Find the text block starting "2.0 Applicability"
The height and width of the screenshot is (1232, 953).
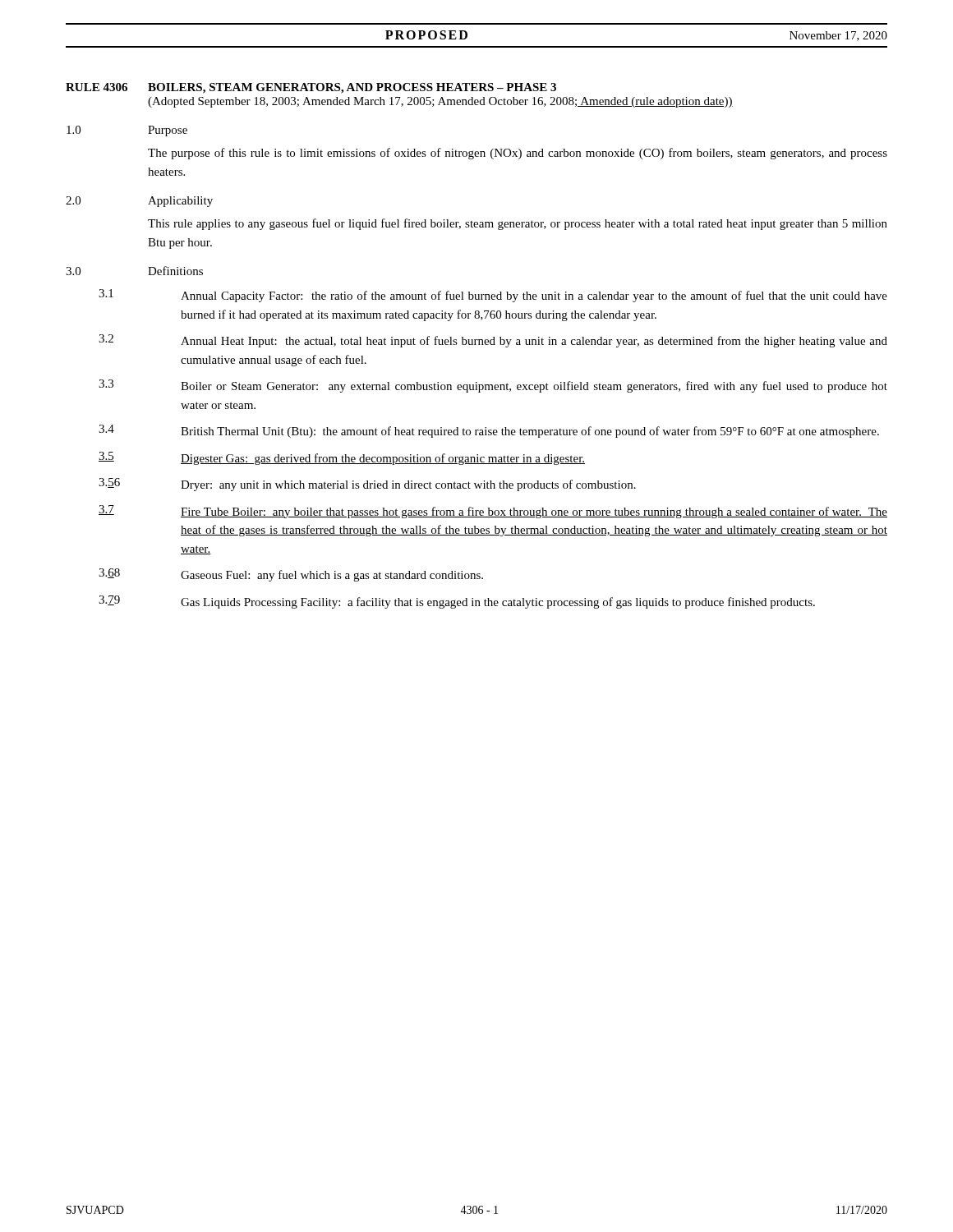point(69,202)
